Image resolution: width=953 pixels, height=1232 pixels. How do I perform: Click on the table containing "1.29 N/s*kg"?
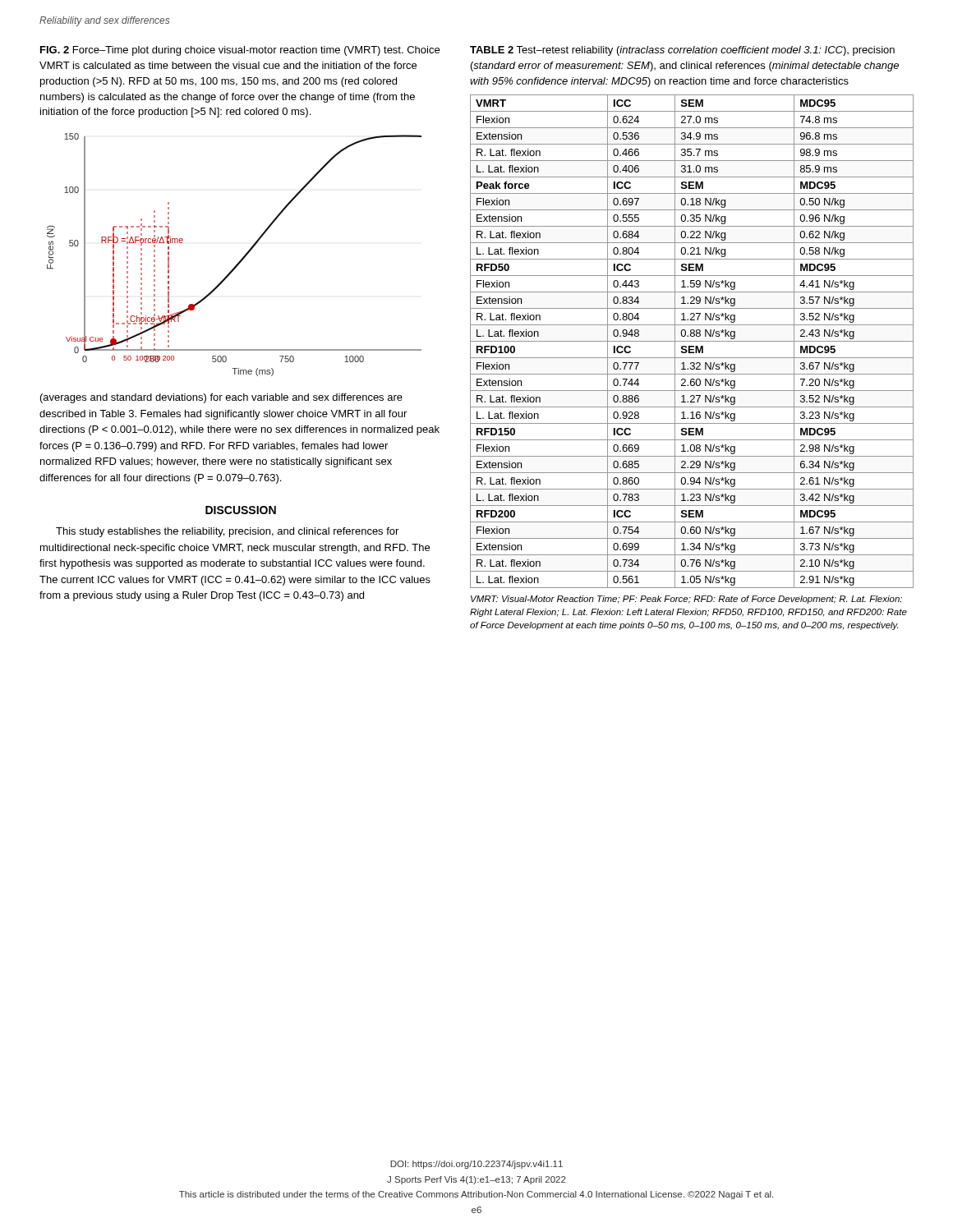point(692,341)
